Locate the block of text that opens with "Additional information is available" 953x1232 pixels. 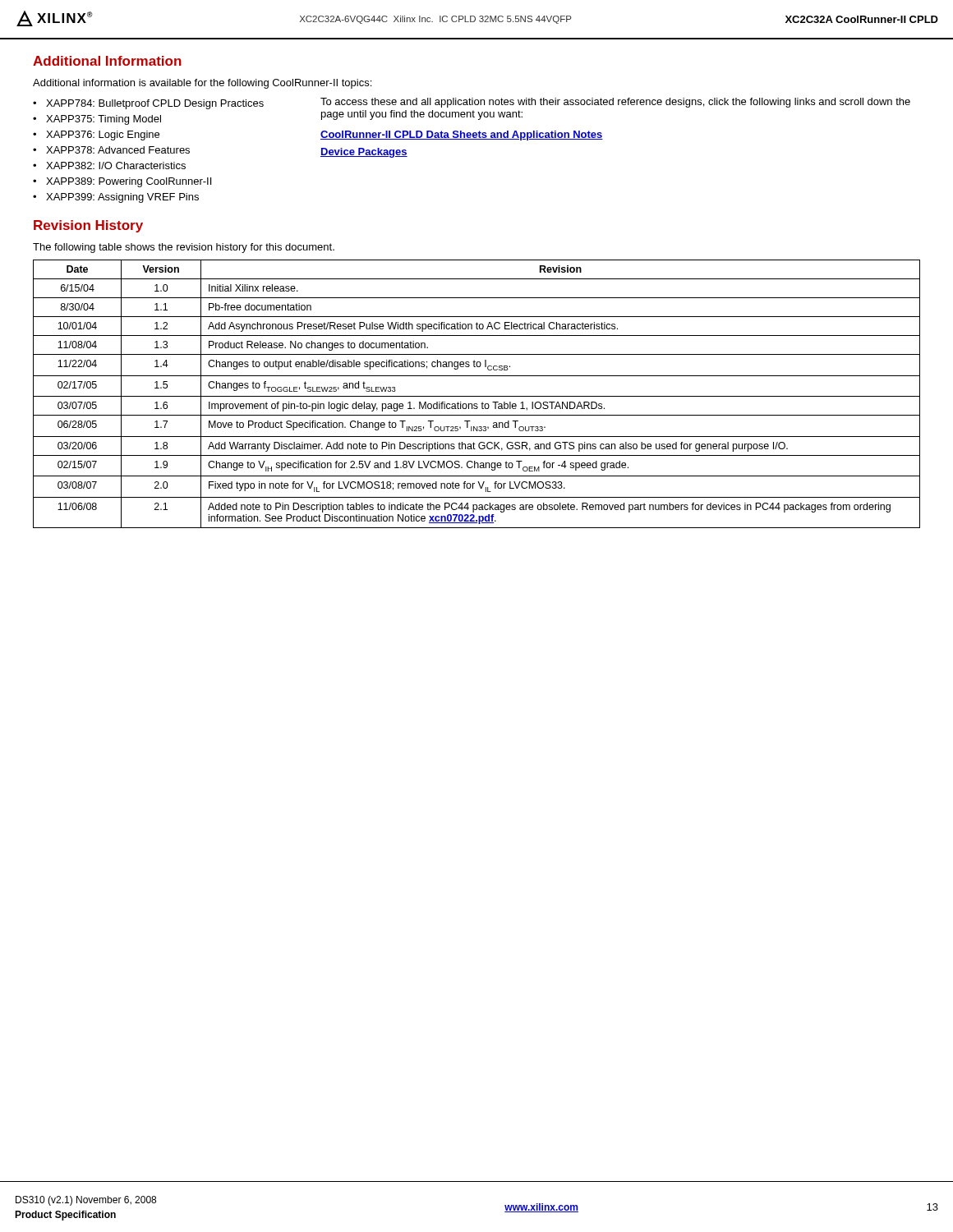(203, 83)
